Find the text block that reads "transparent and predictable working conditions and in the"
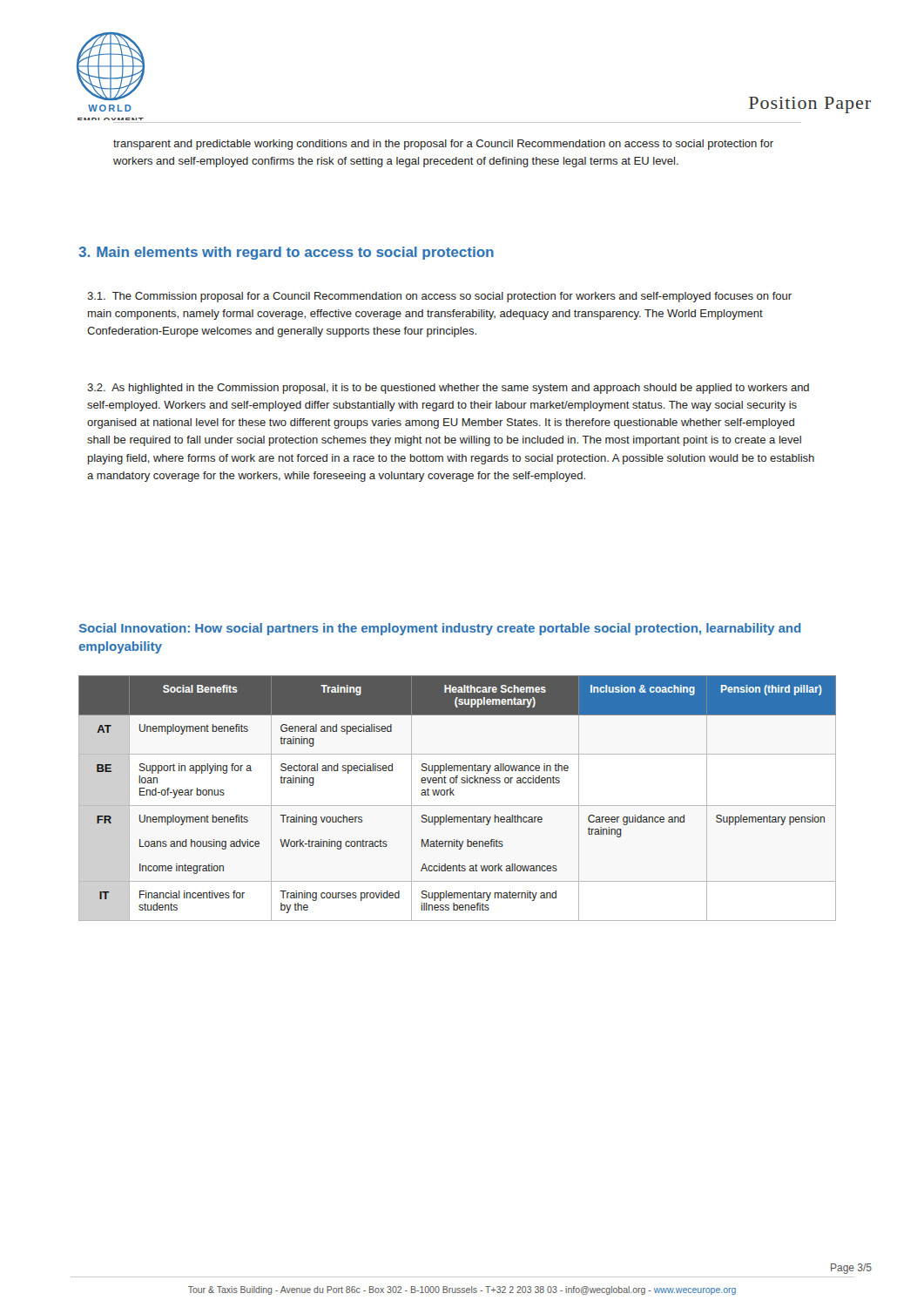Image resolution: width=924 pixels, height=1307 pixels. click(x=443, y=152)
